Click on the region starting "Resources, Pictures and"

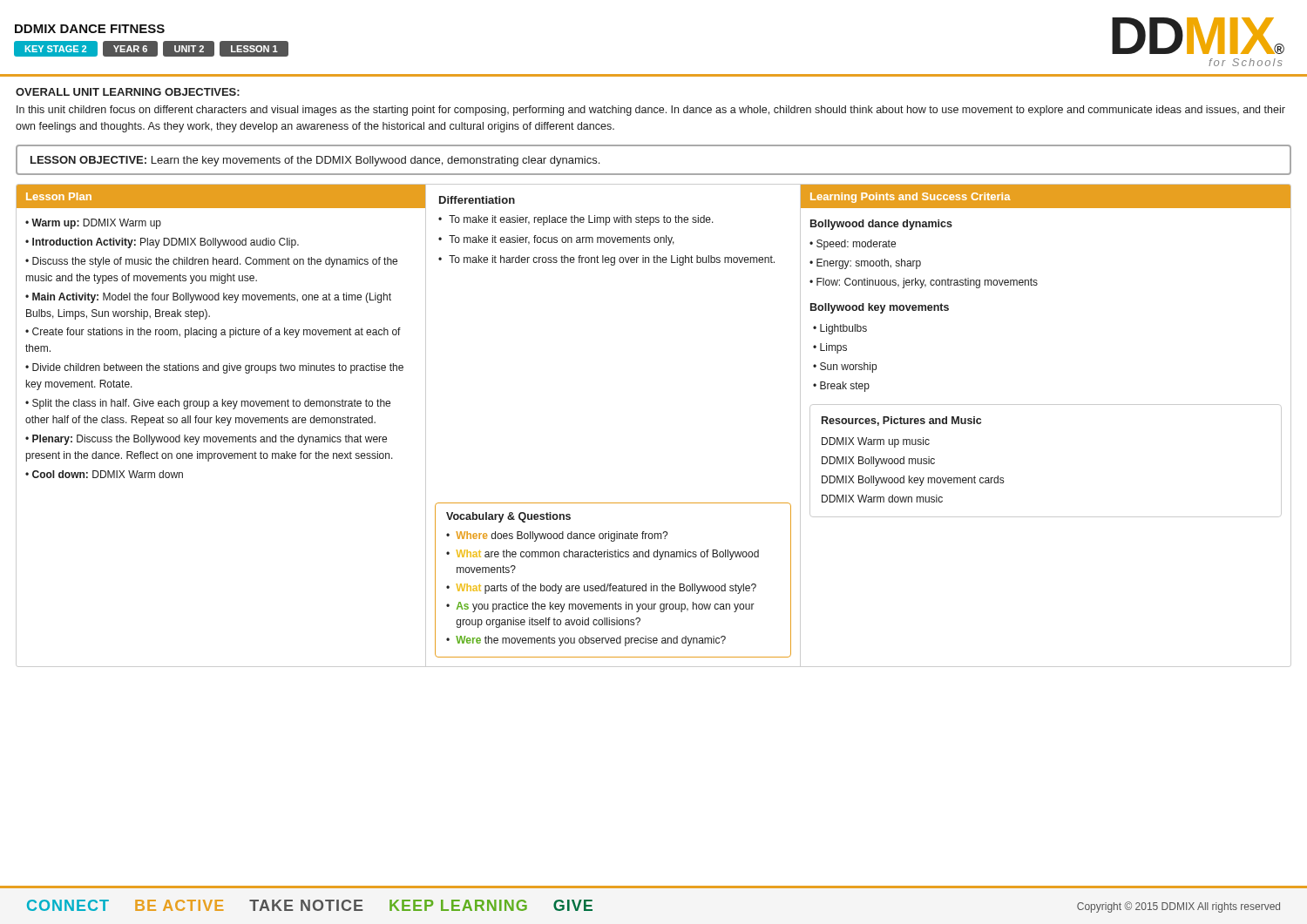coord(901,420)
